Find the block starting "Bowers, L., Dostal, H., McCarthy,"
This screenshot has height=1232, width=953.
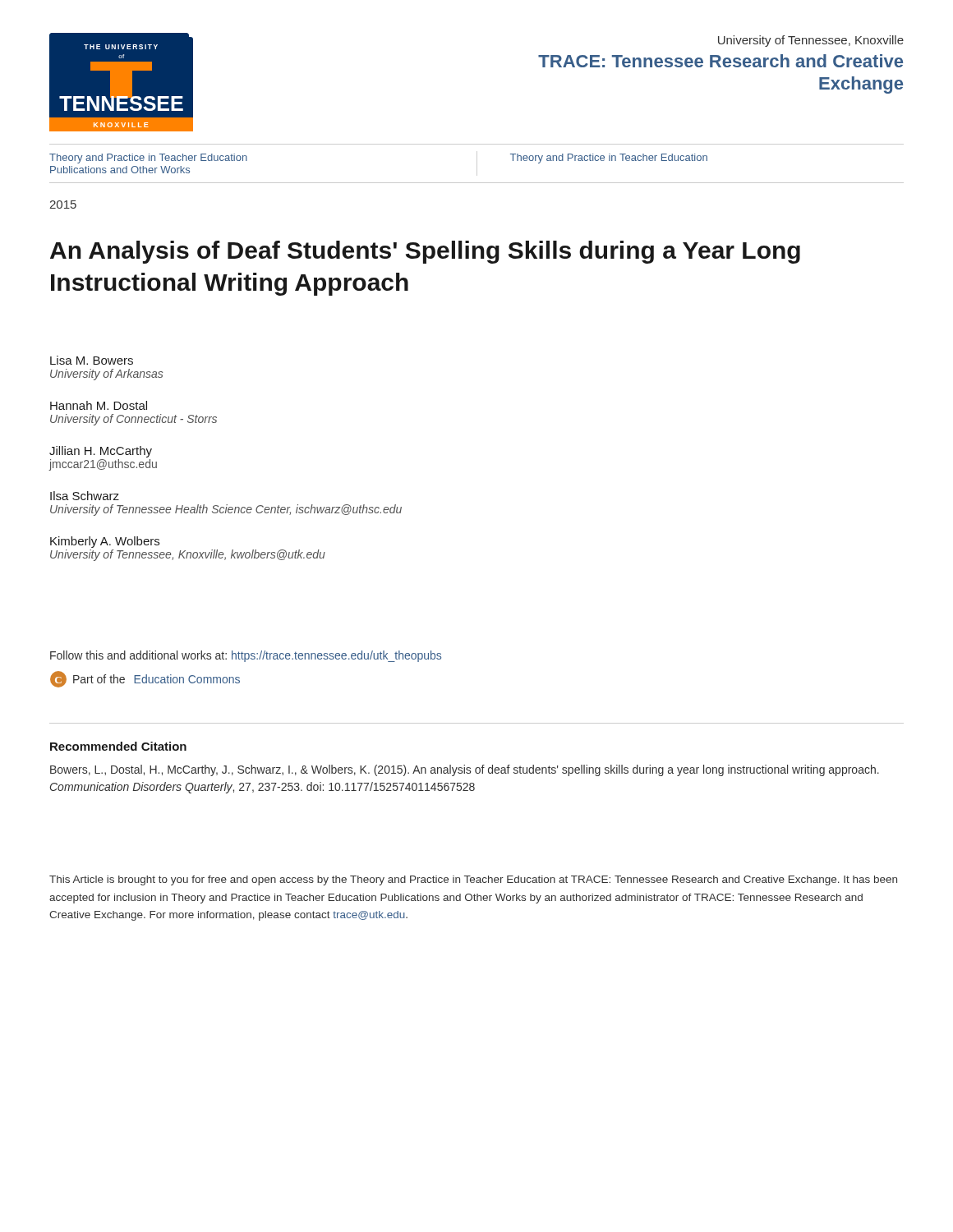pyautogui.click(x=464, y=778)
